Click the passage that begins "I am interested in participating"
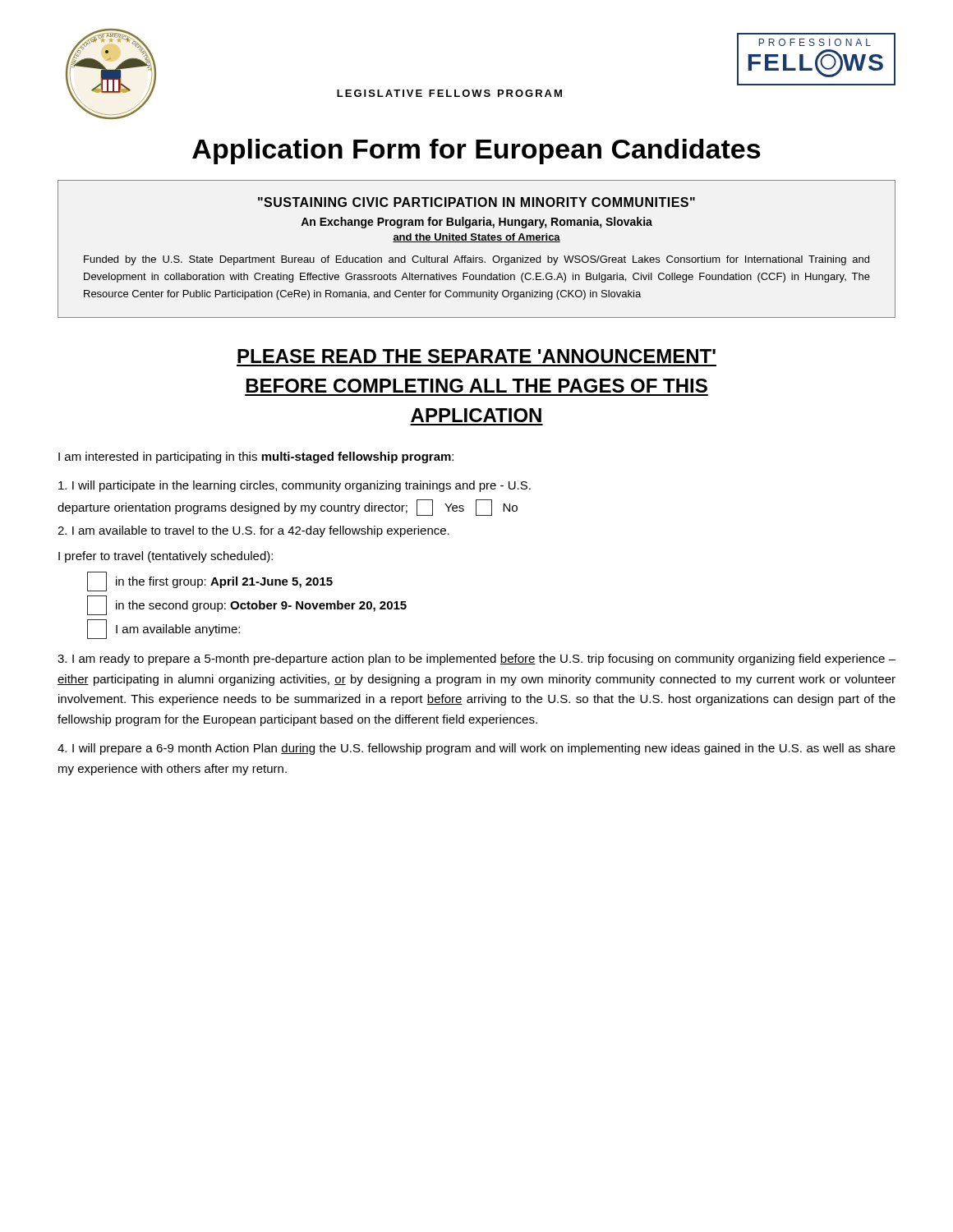 tap(256, 456)
